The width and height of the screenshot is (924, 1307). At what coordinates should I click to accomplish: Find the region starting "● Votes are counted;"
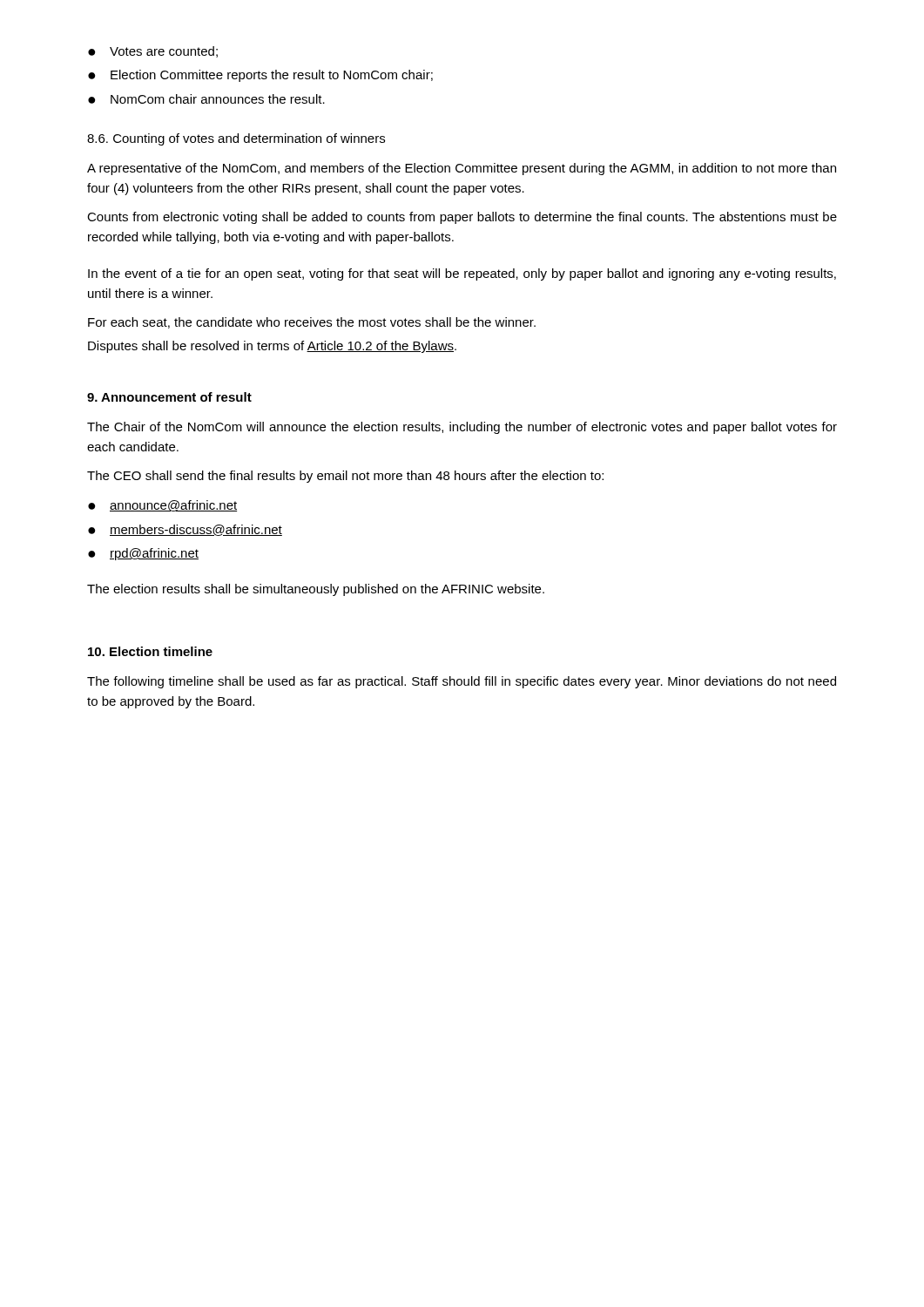tap(153, 52)
